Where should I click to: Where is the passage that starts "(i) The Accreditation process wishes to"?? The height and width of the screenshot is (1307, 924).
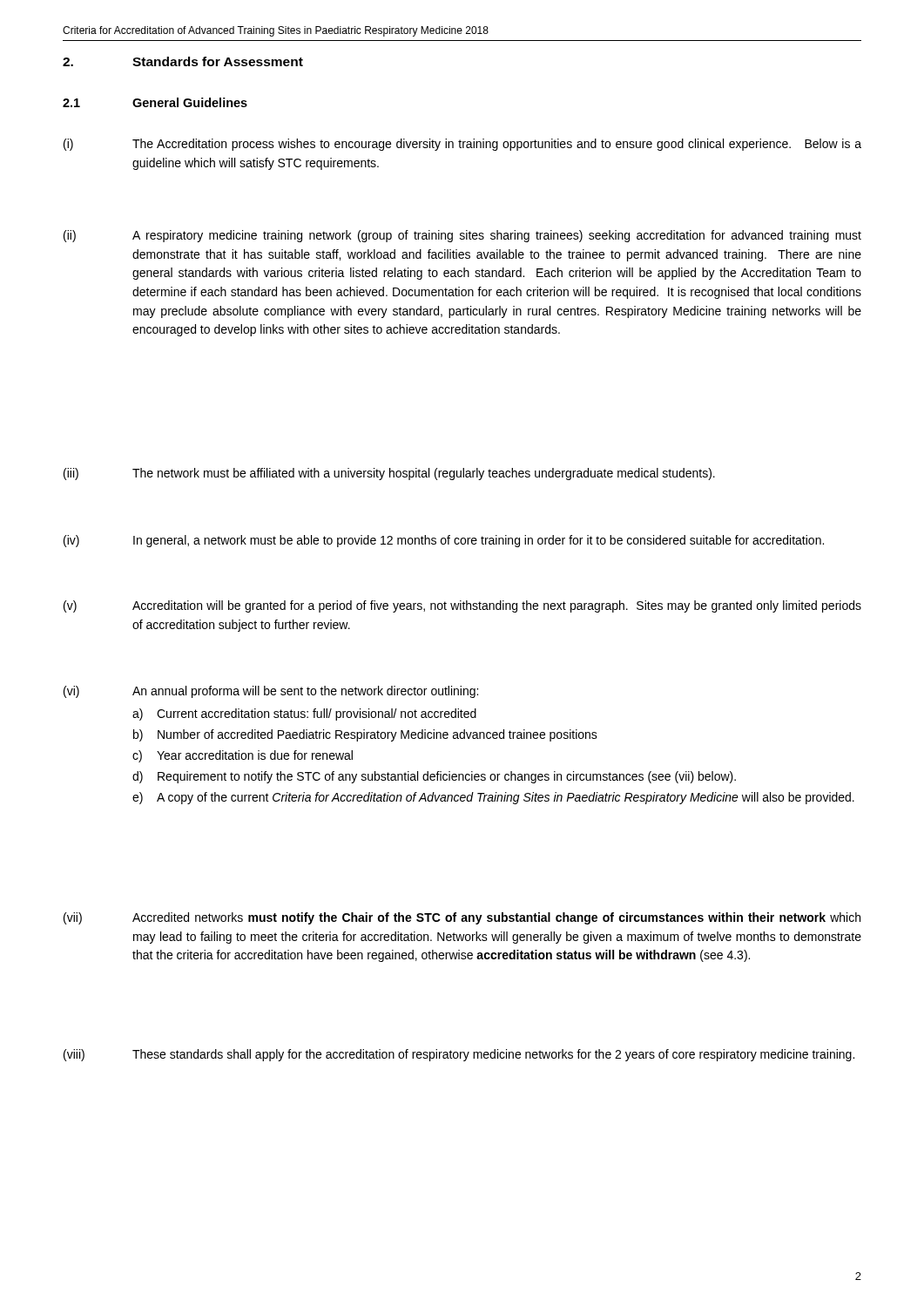[x=462, y=154]
